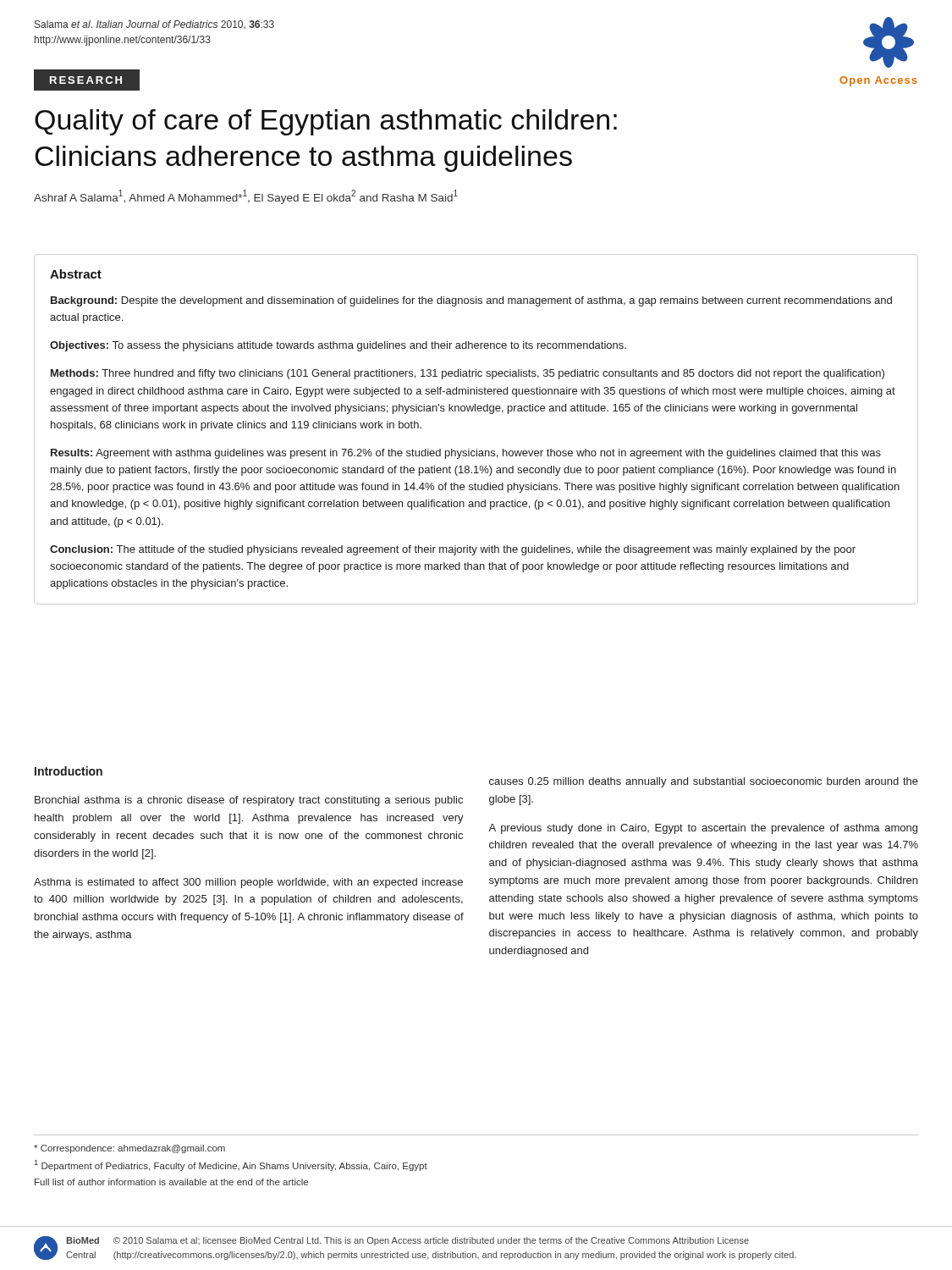The image size is (952, 1270).
Task: Click on the text block with the text "Background: Despite the development and dissemination of"
Action: [471, 309]
